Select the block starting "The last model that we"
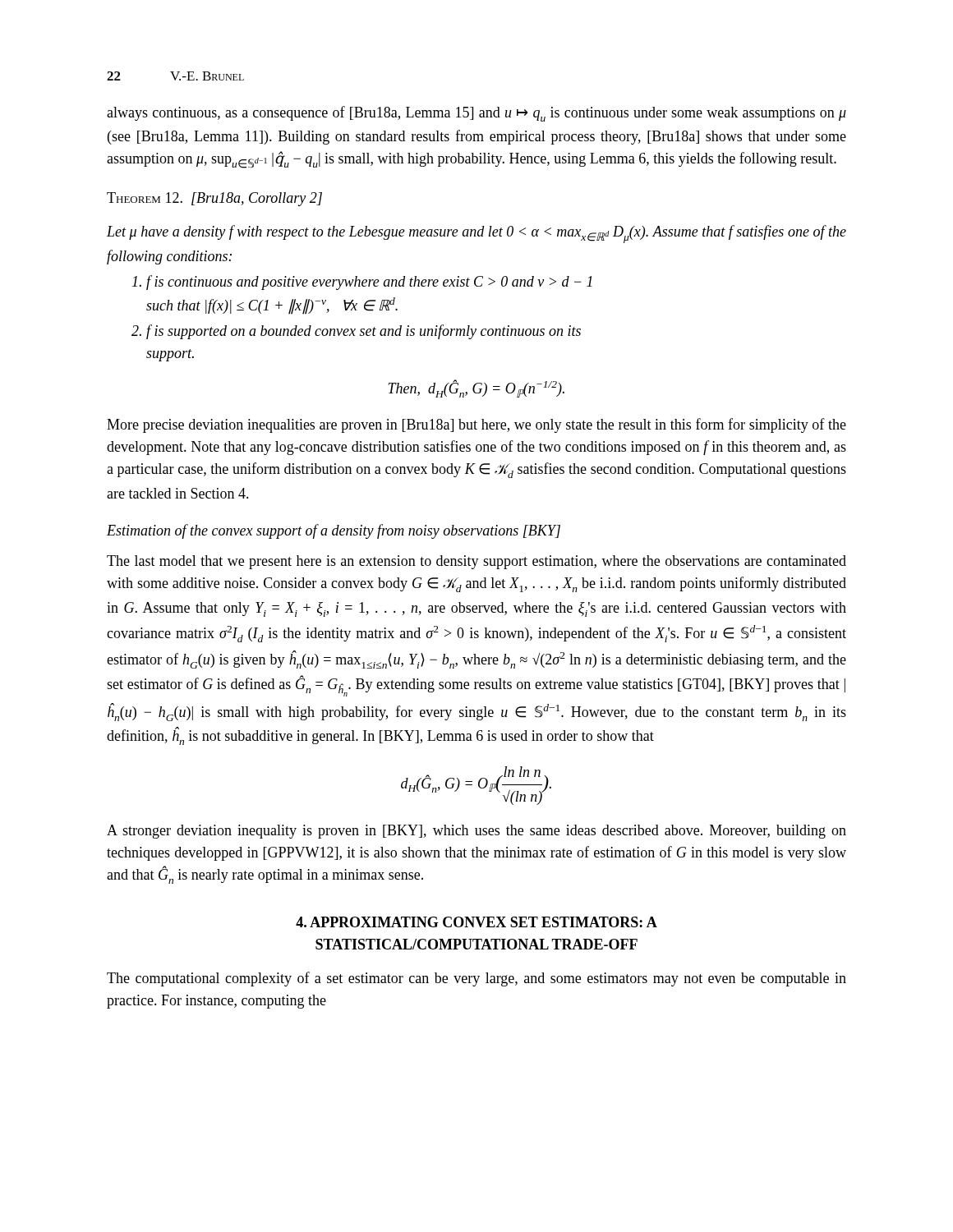The height and width of the screenshot is (1232, 953). [476, 650]
